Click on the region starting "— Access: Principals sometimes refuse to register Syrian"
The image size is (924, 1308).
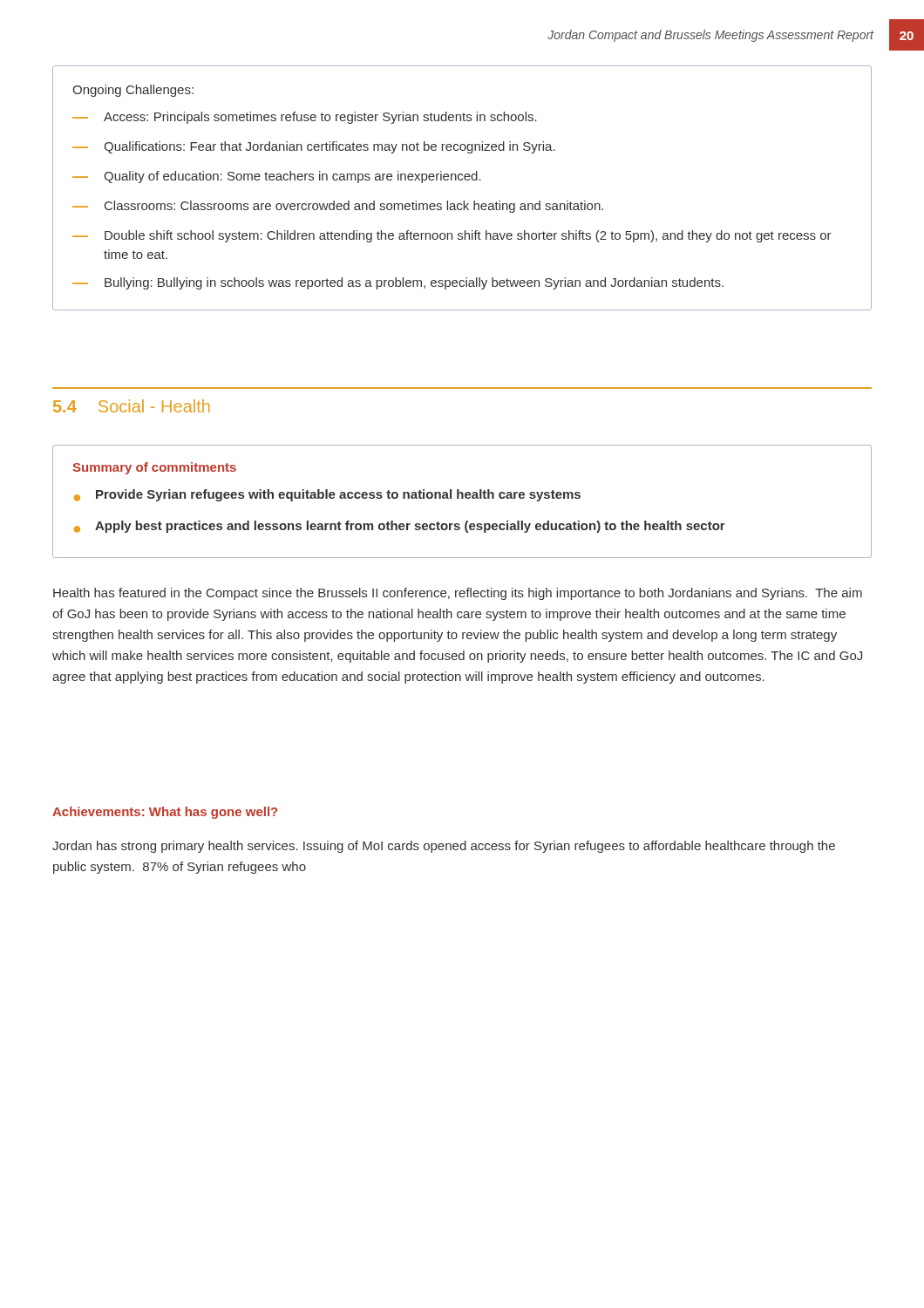(305, 118)
